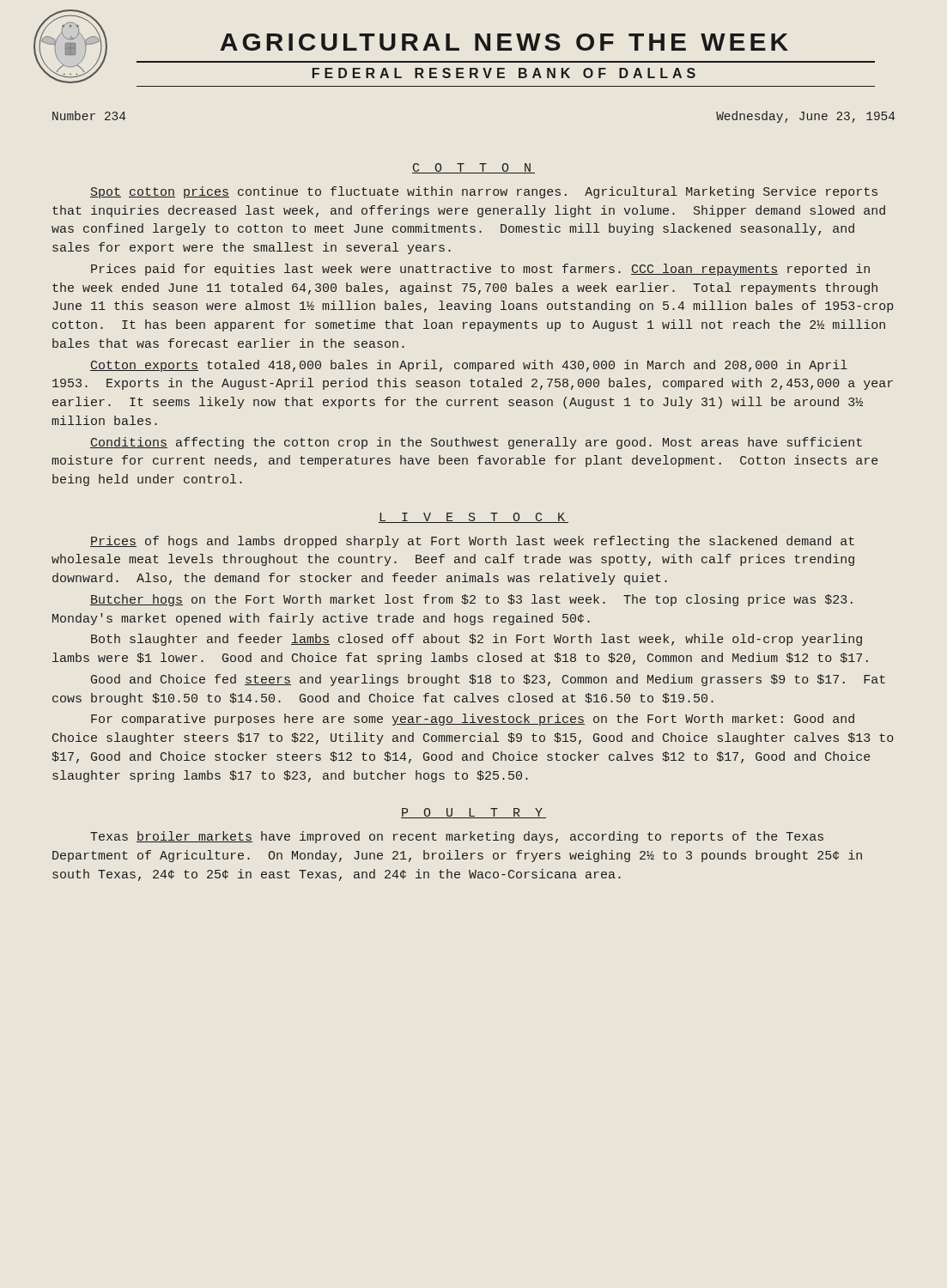Where is the section header that starts "L I V E S"?
947x1288 pixels.
[474, 518]
